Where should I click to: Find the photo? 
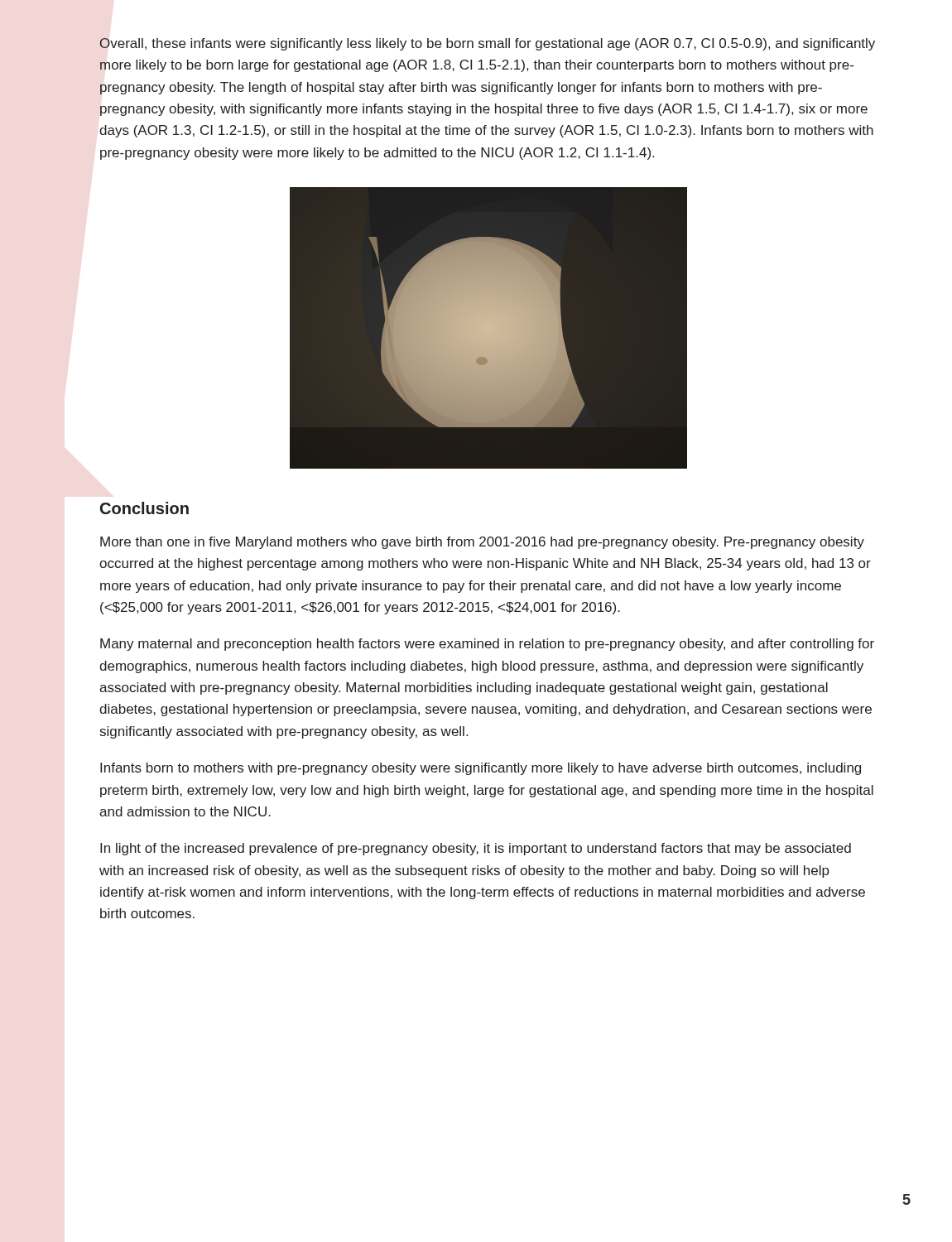(x=488, y=330)
